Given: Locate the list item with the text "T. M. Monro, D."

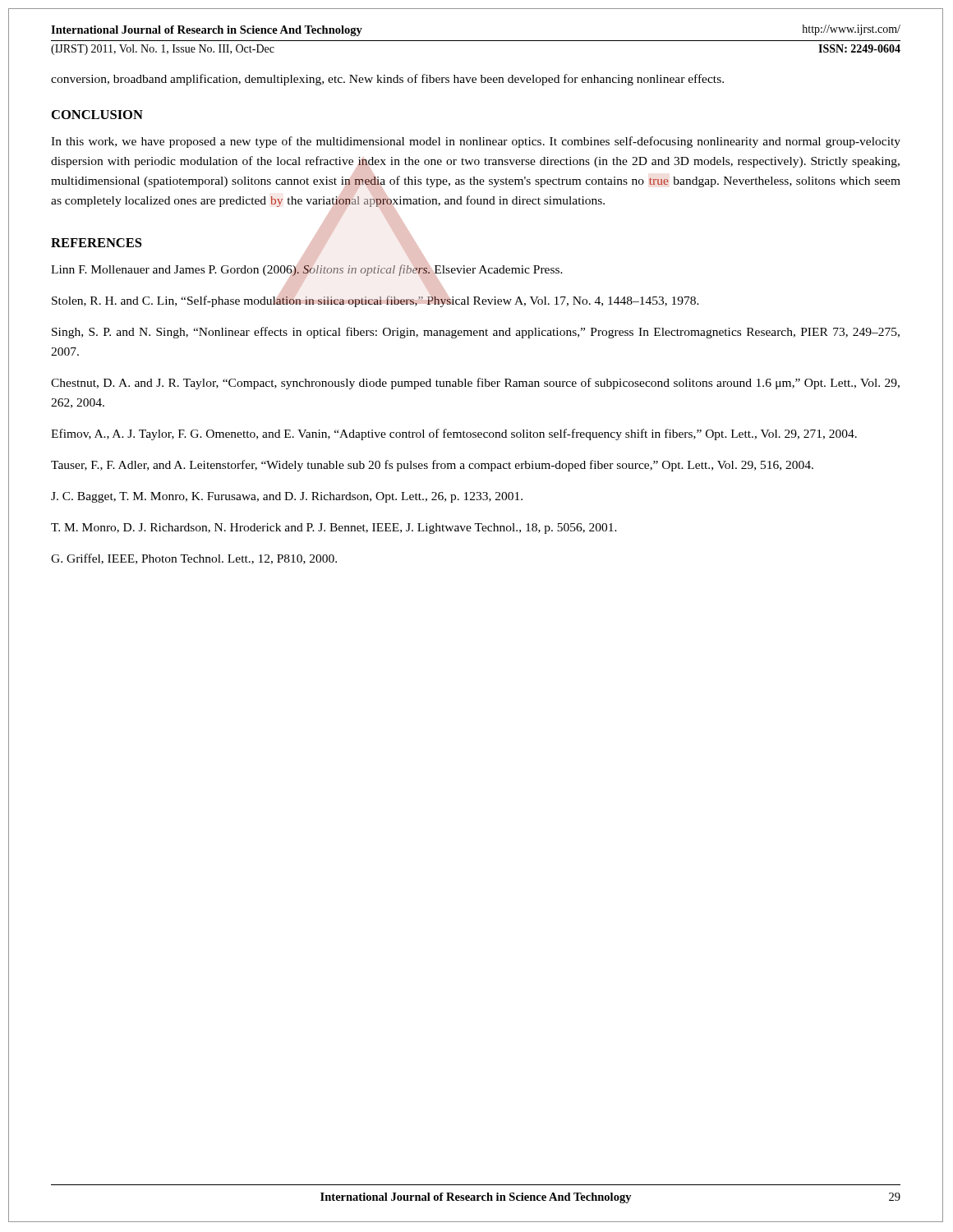Looking at the screenshot, I should tap(334, 527).
